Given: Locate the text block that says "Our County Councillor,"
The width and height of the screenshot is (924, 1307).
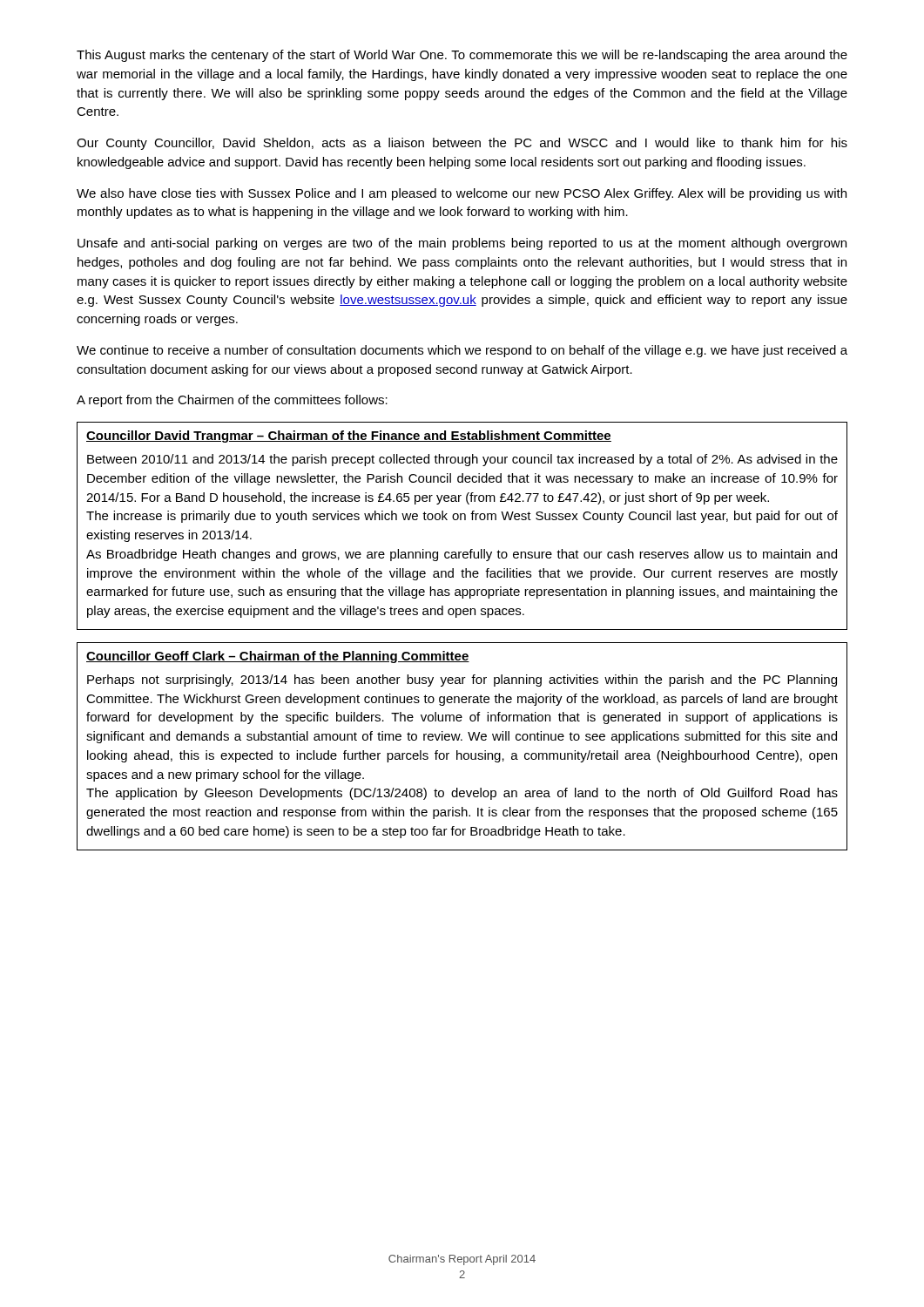Looking at the screenshot, I should (462, 152).
